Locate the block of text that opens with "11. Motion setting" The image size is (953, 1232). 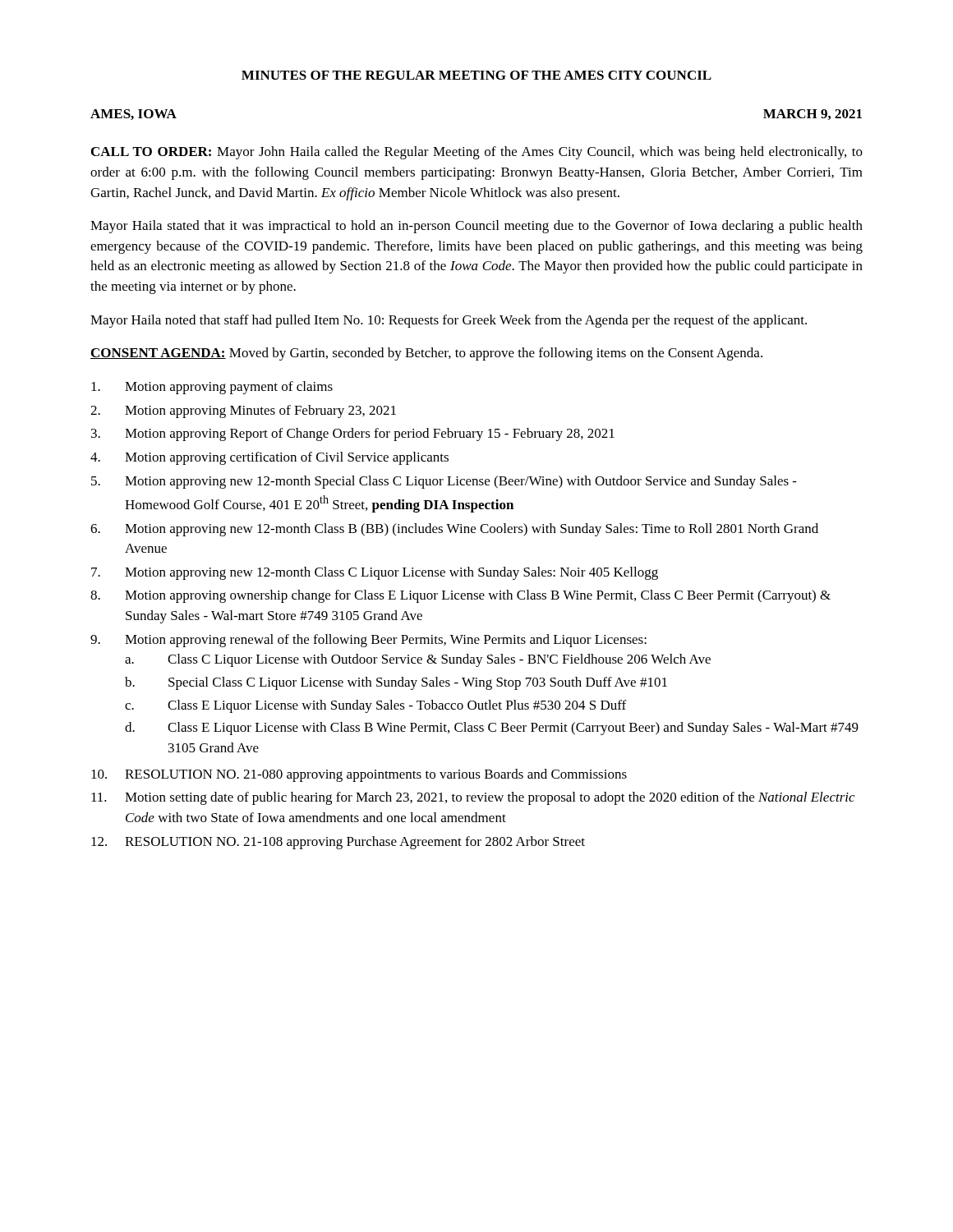pyautogui.click(x=476, y=808)
